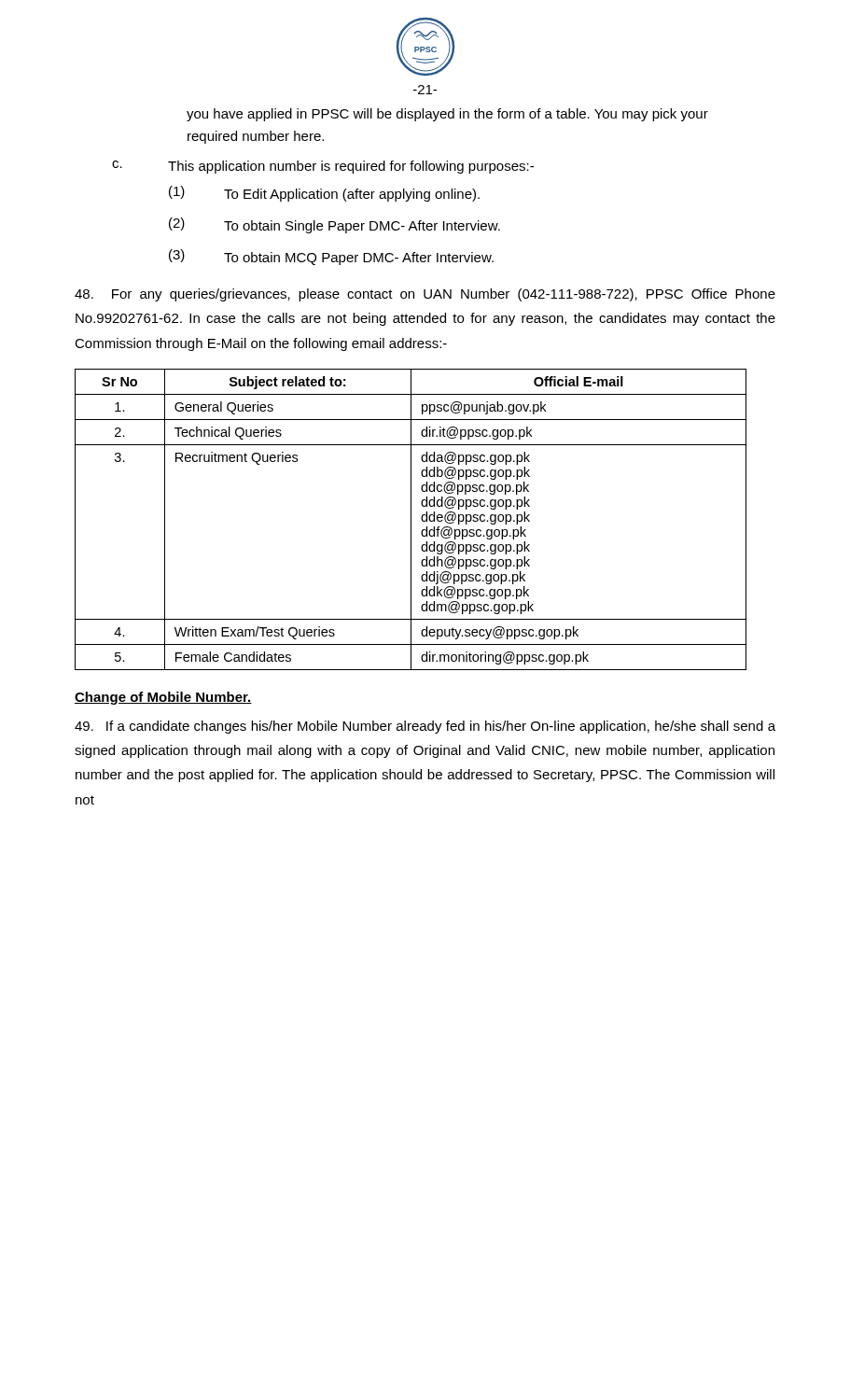Locate the text block starting "you have applied in PPSC"

click(x=447, y=125)
